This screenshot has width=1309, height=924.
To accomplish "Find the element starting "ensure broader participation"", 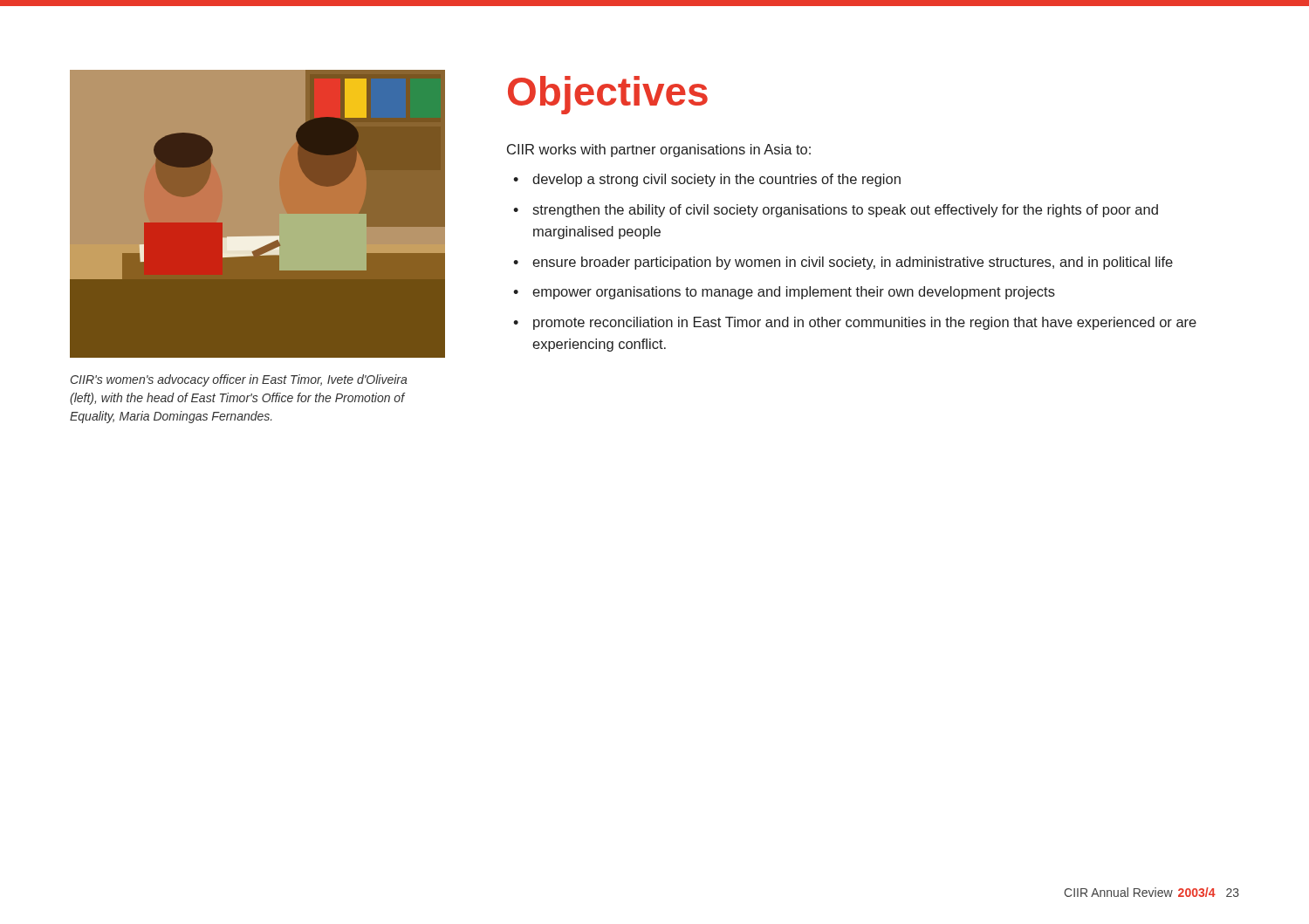I will [x=853, y=261].
